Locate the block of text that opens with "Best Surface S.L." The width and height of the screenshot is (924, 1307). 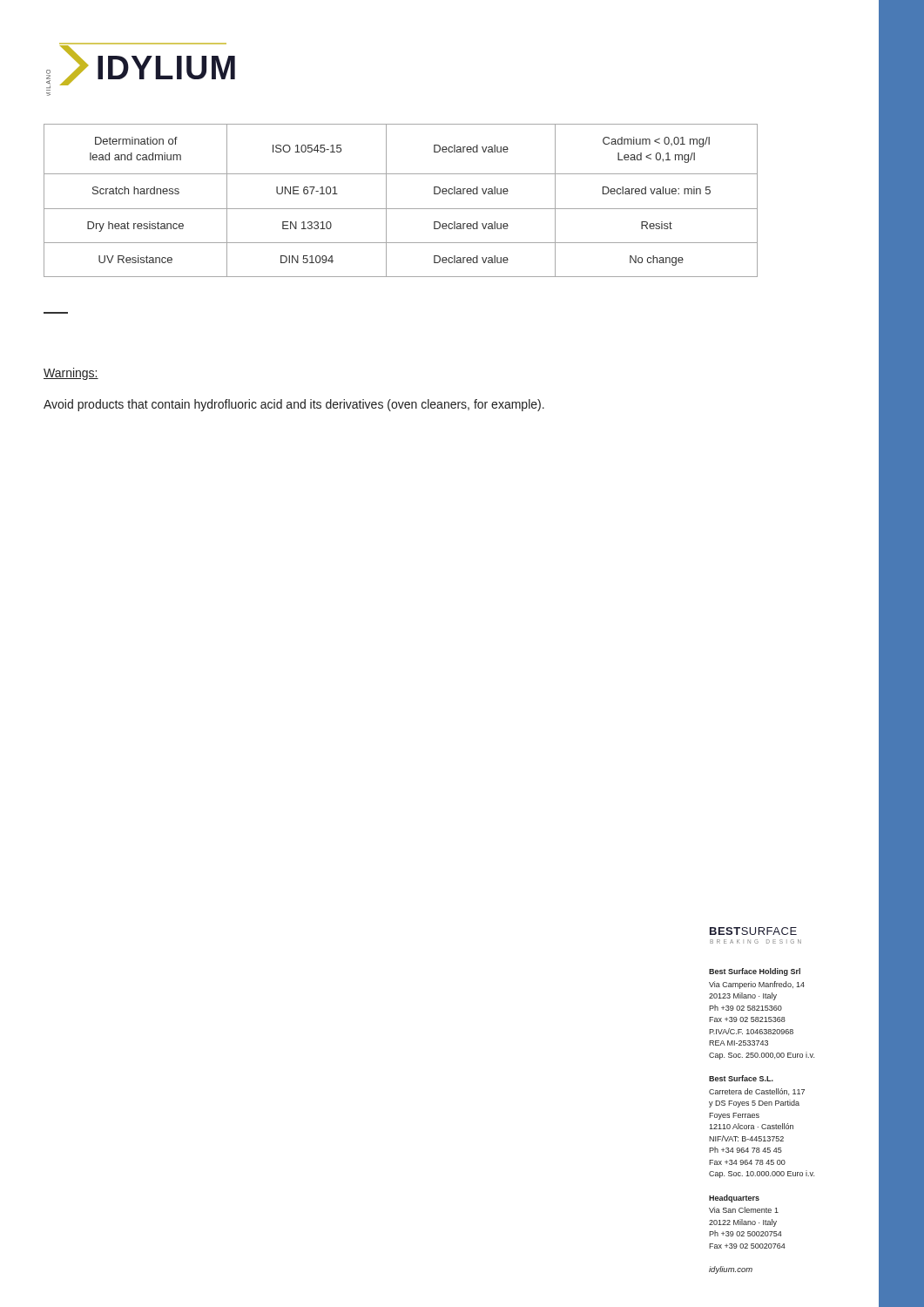click(x=791, y=1126)
